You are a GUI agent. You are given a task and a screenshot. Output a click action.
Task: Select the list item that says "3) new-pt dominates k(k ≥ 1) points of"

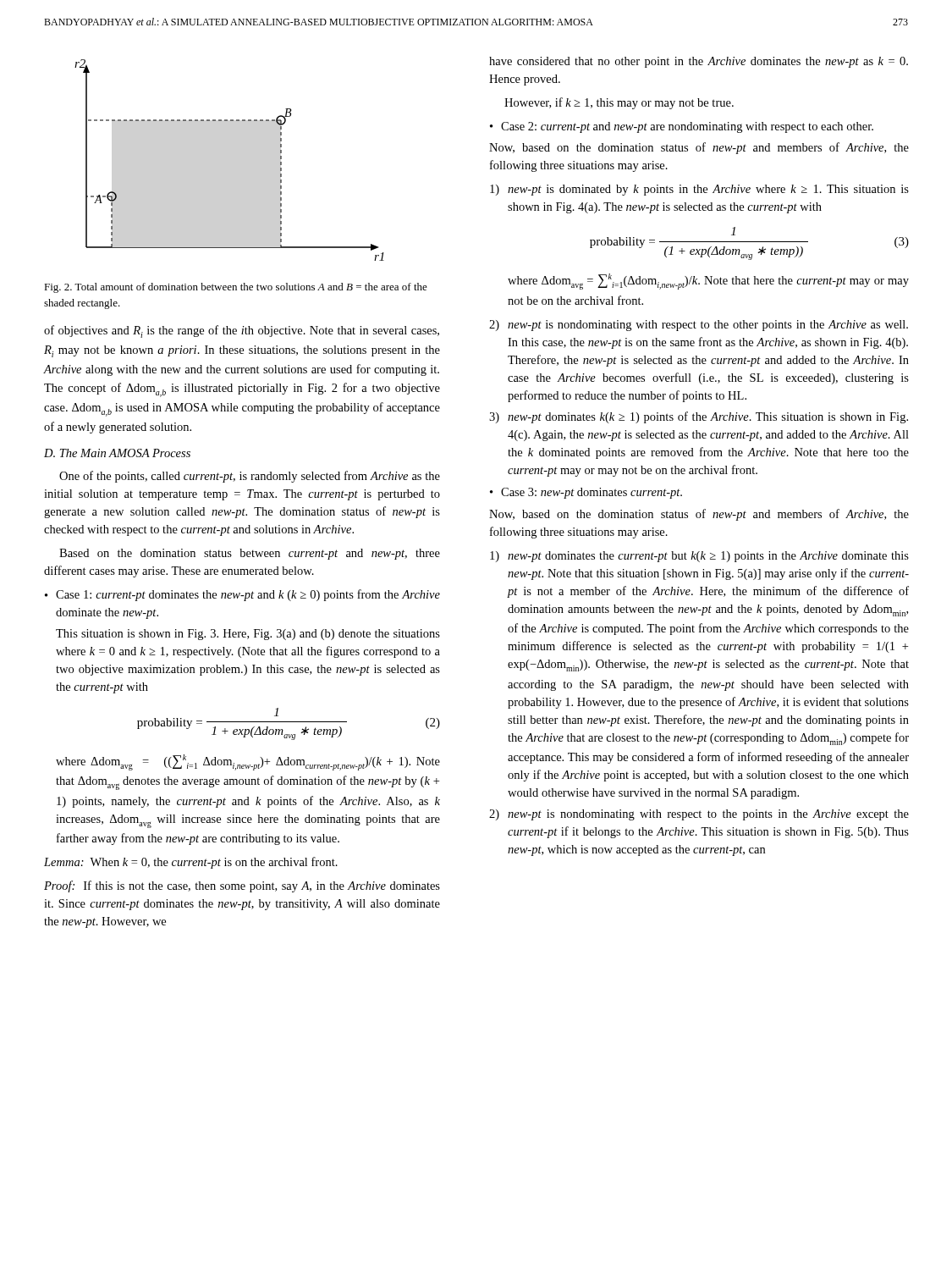click(699, 444)
